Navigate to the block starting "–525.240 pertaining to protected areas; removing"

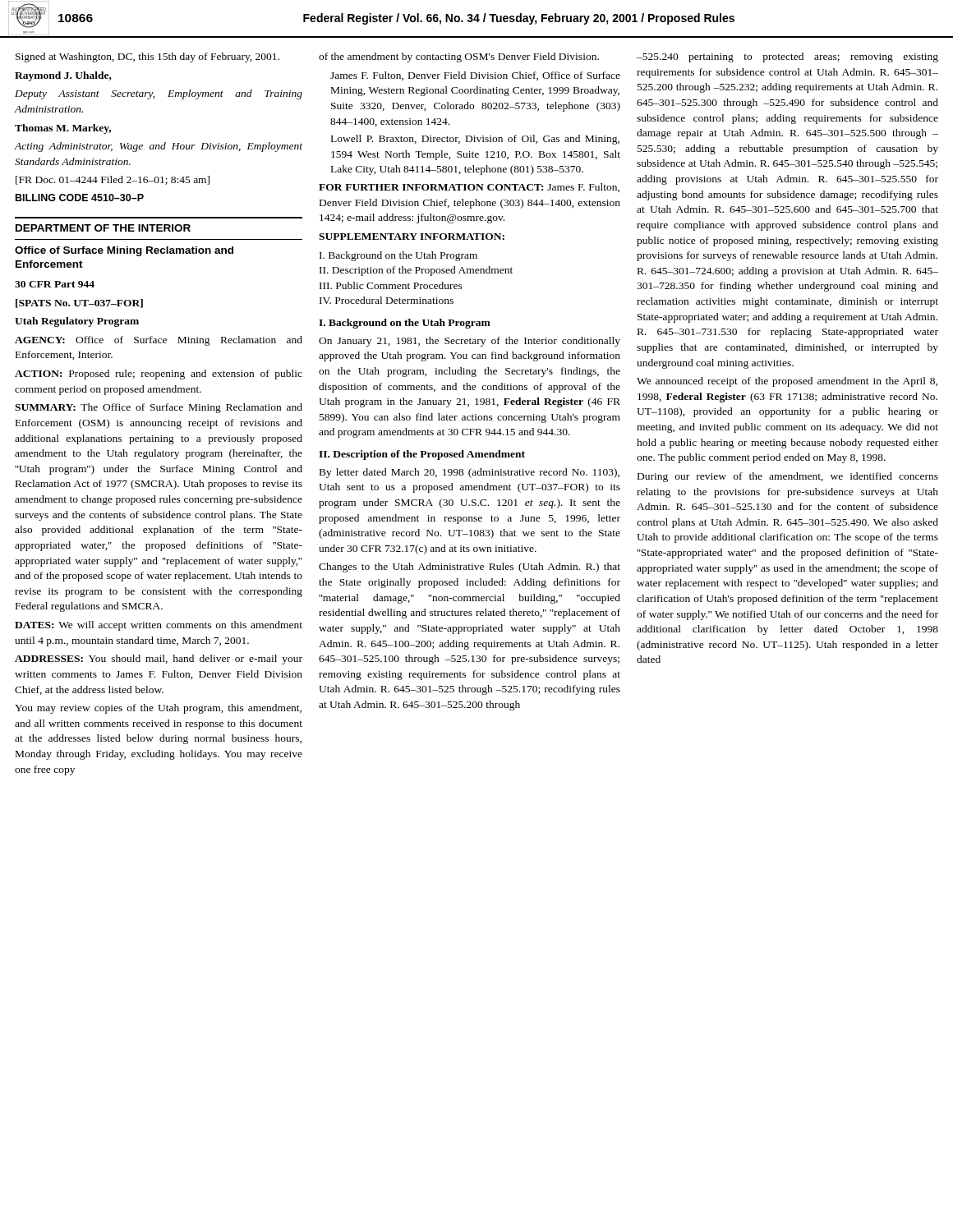pos(787,359)
